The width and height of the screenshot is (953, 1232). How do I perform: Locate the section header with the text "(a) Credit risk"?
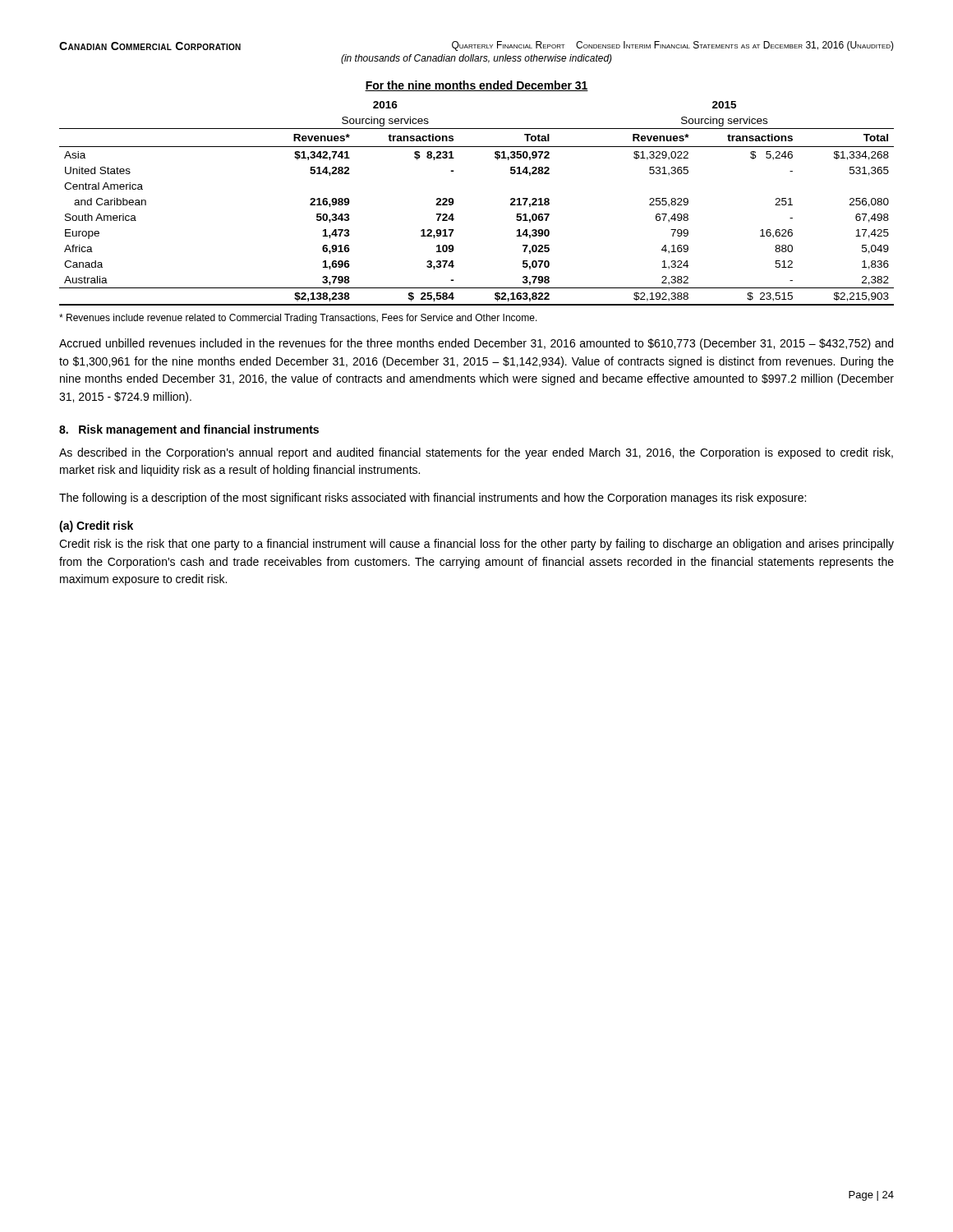point(96,526)
